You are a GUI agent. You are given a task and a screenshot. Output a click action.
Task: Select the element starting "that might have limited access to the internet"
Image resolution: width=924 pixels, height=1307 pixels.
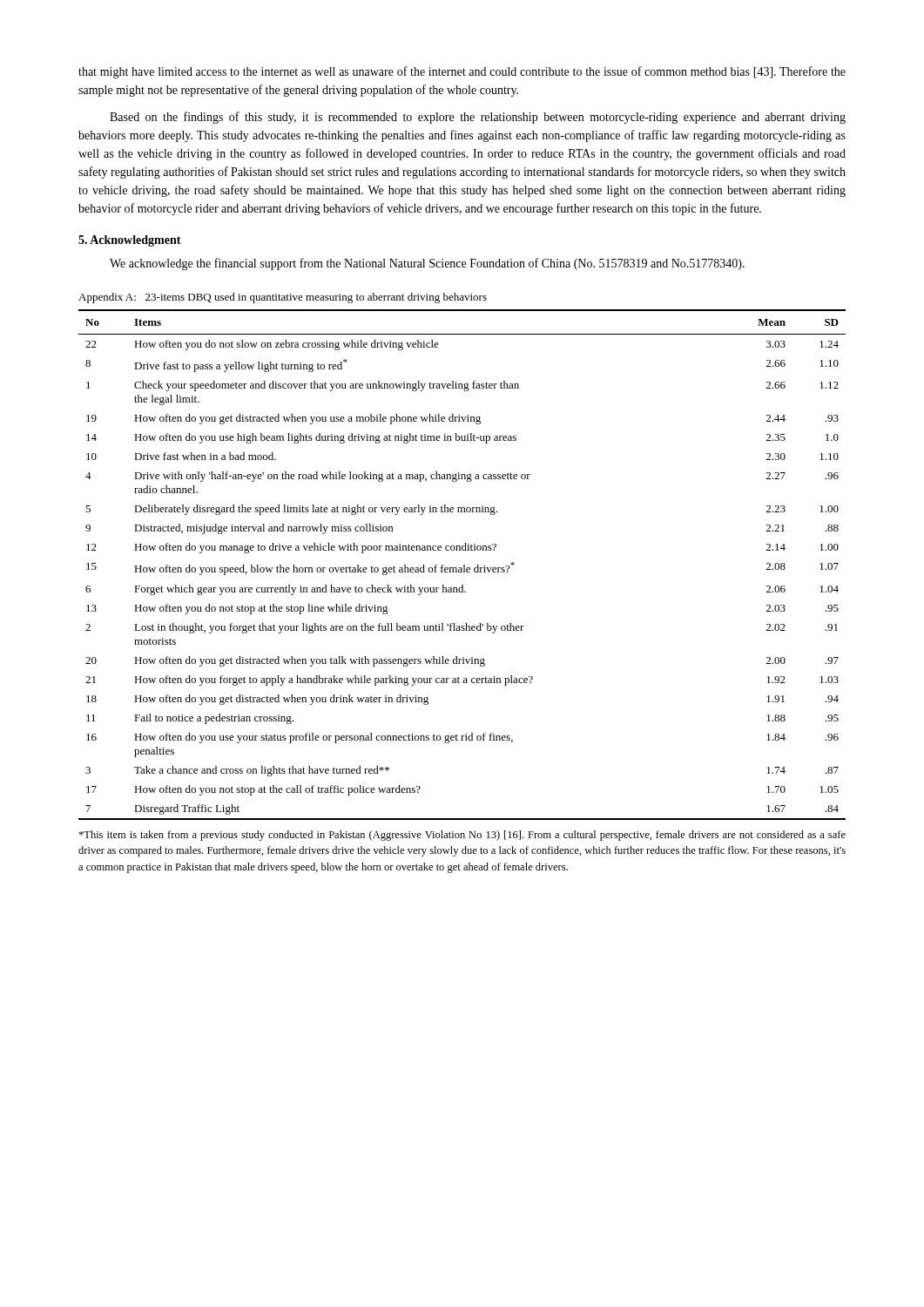point(462,81)
